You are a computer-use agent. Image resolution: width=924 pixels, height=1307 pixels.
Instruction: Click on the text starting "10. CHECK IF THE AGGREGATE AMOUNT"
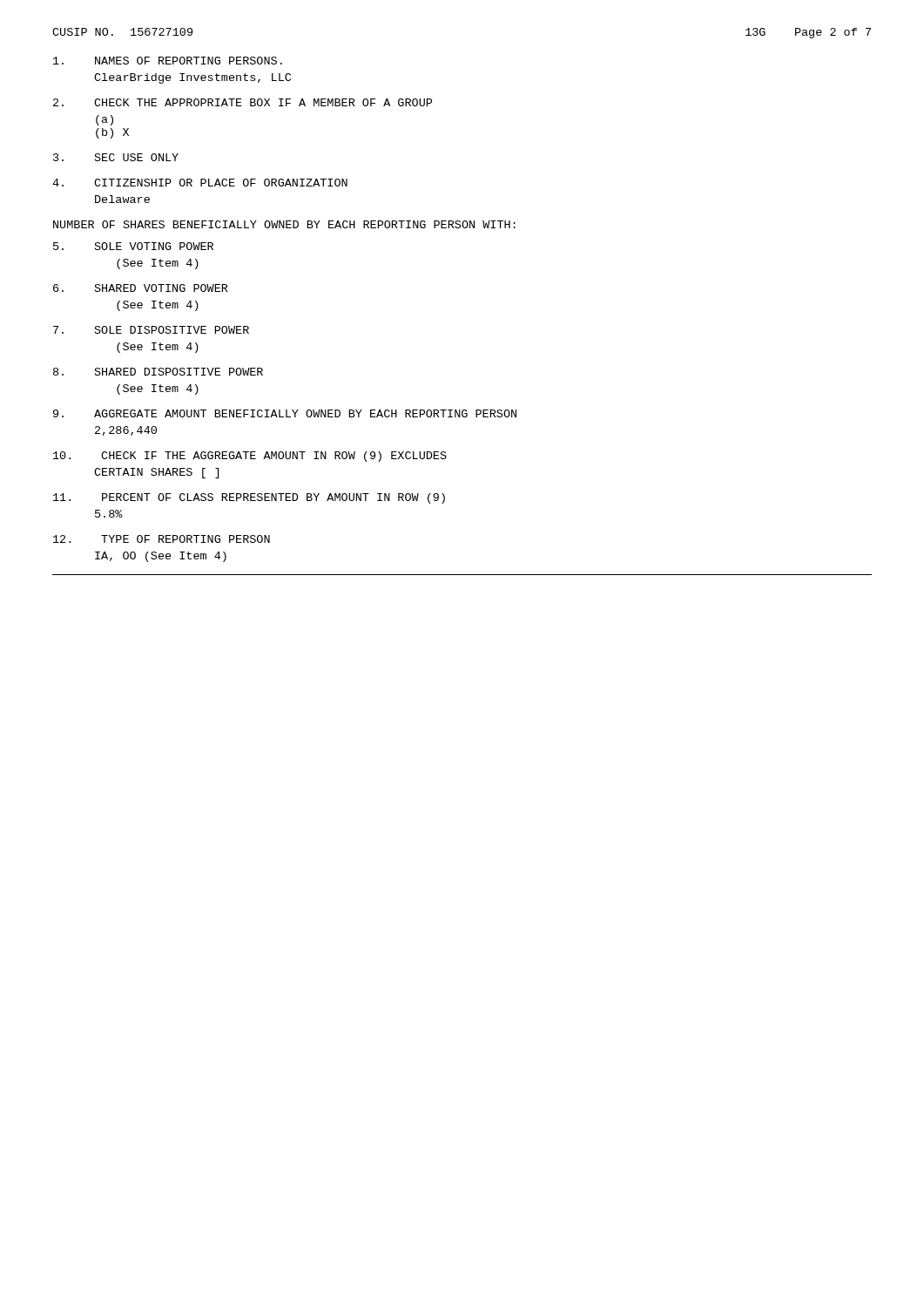pos(250,457)
